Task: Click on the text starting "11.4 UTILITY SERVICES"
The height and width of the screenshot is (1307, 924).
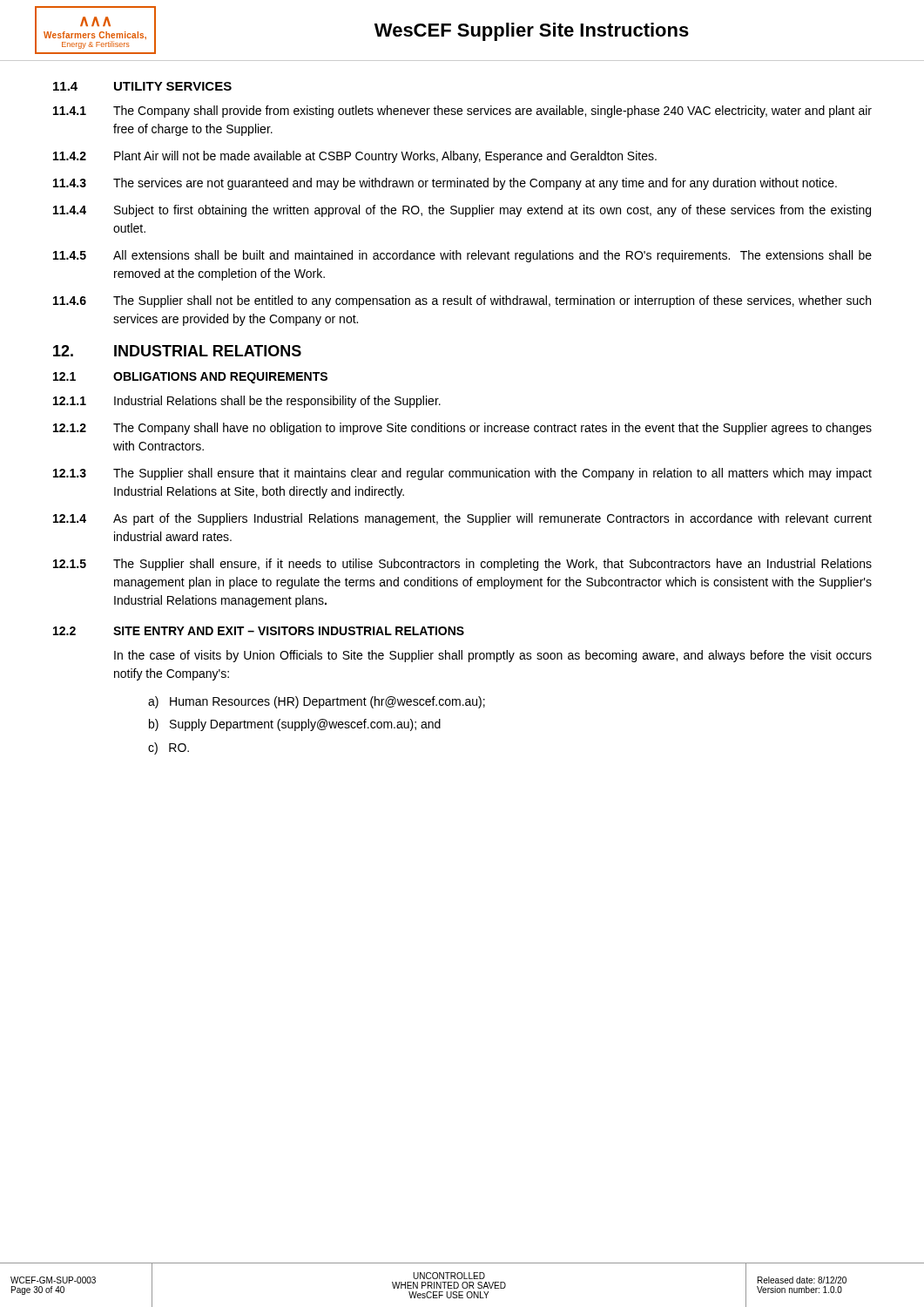Action: click(142, 86)
